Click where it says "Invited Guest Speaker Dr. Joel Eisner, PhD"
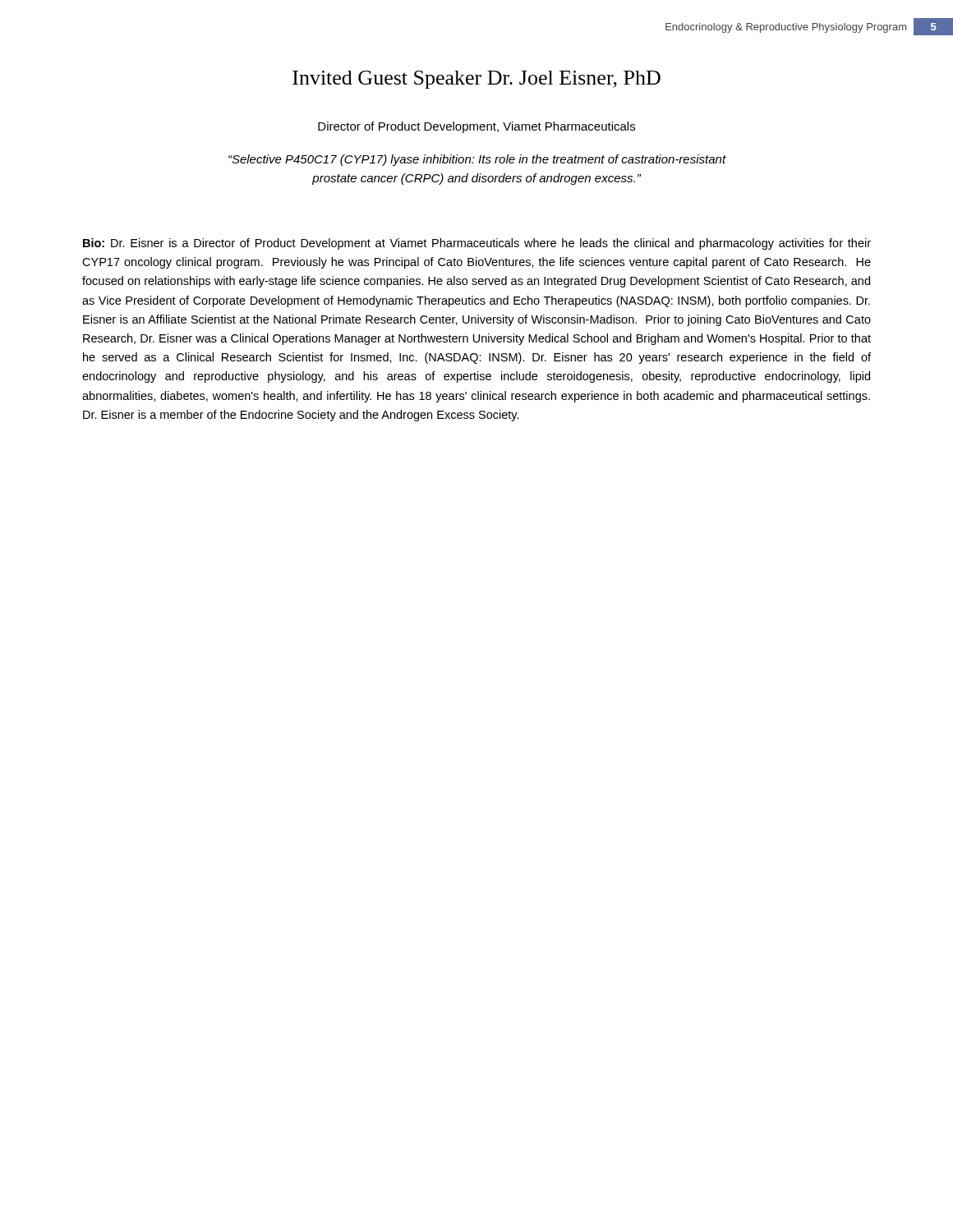The height and width of the screenshot is (1232, 953). 476,78
